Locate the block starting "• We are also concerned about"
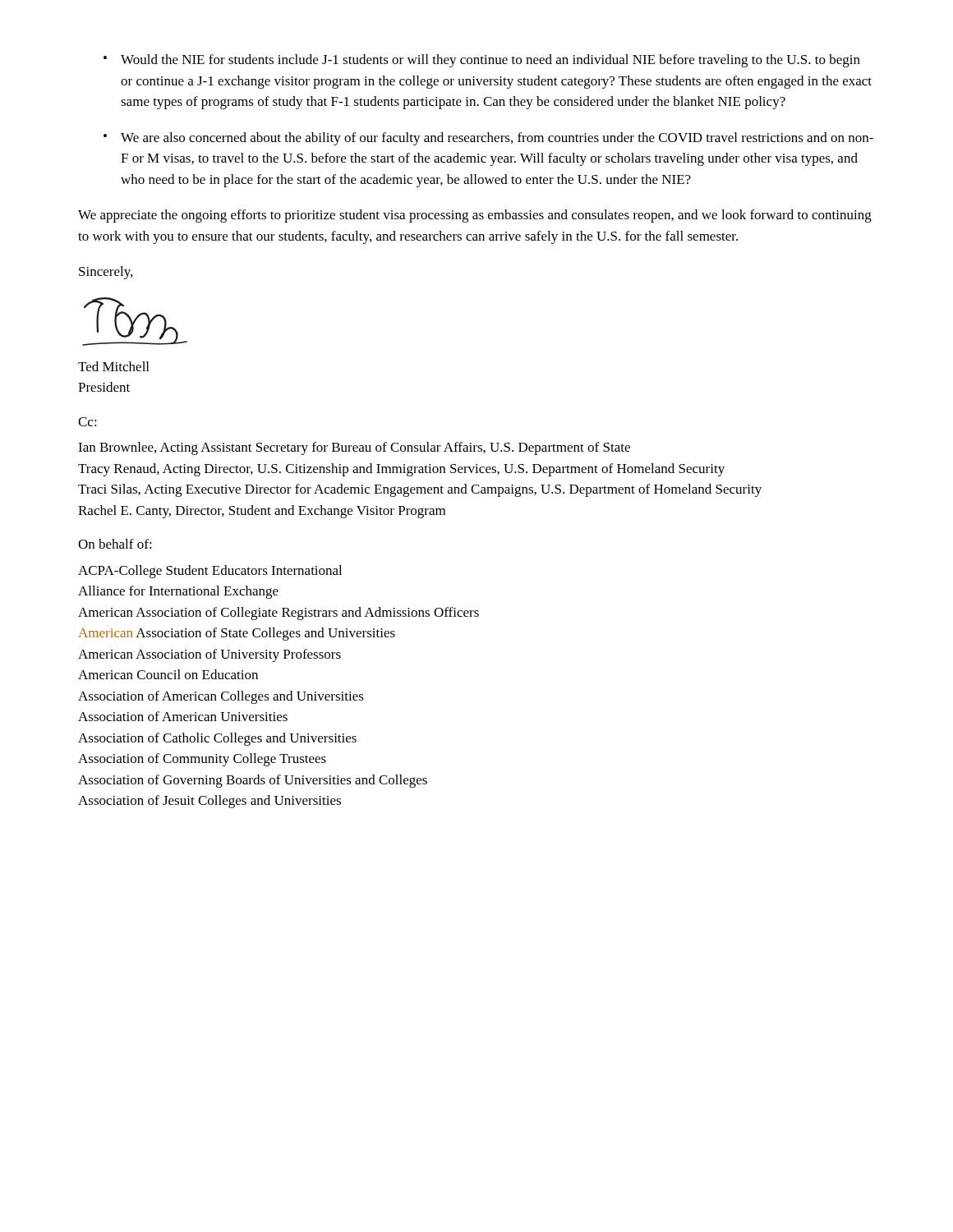 [x=489, y=158]
